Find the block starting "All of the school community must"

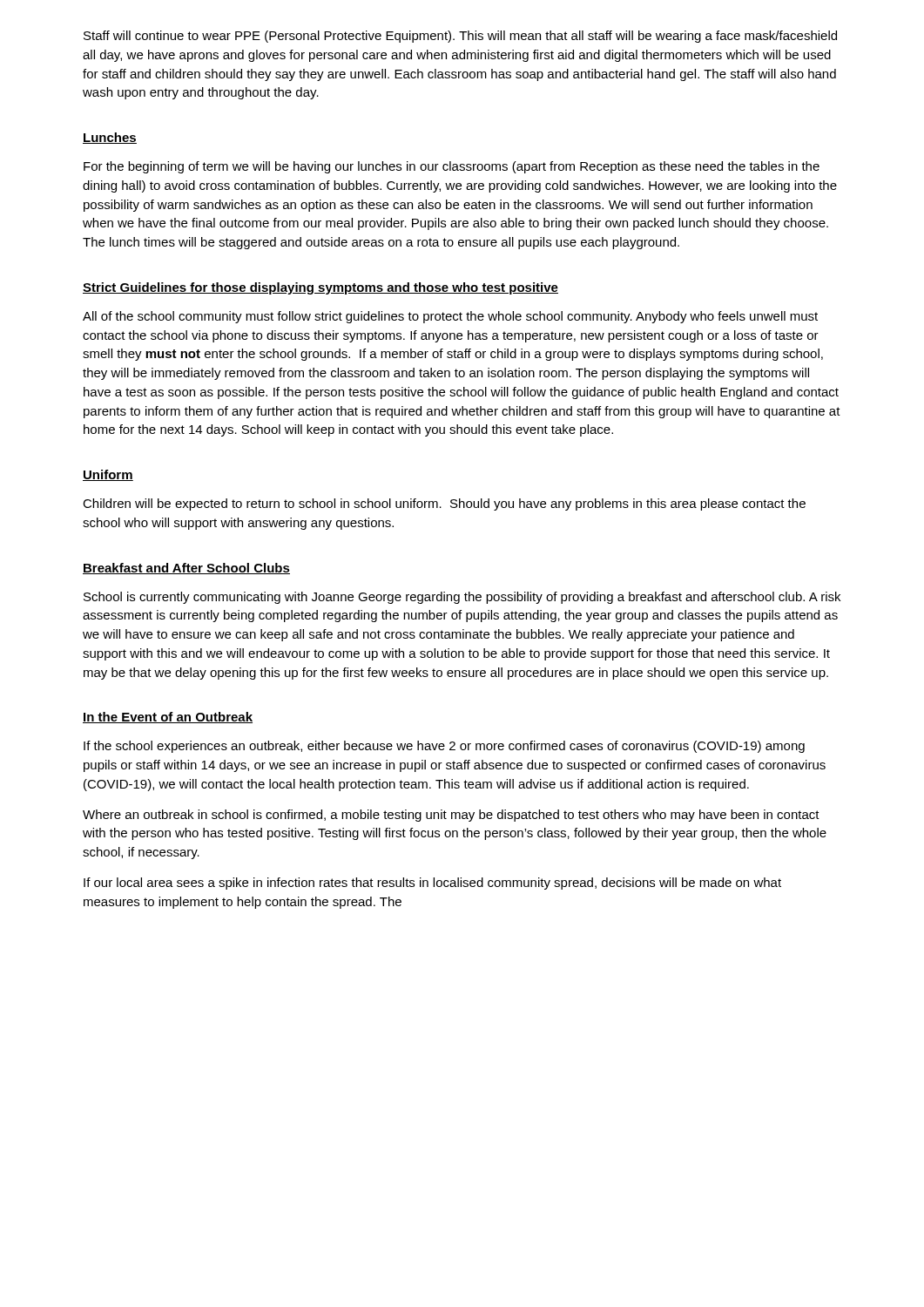click(461, 372)
